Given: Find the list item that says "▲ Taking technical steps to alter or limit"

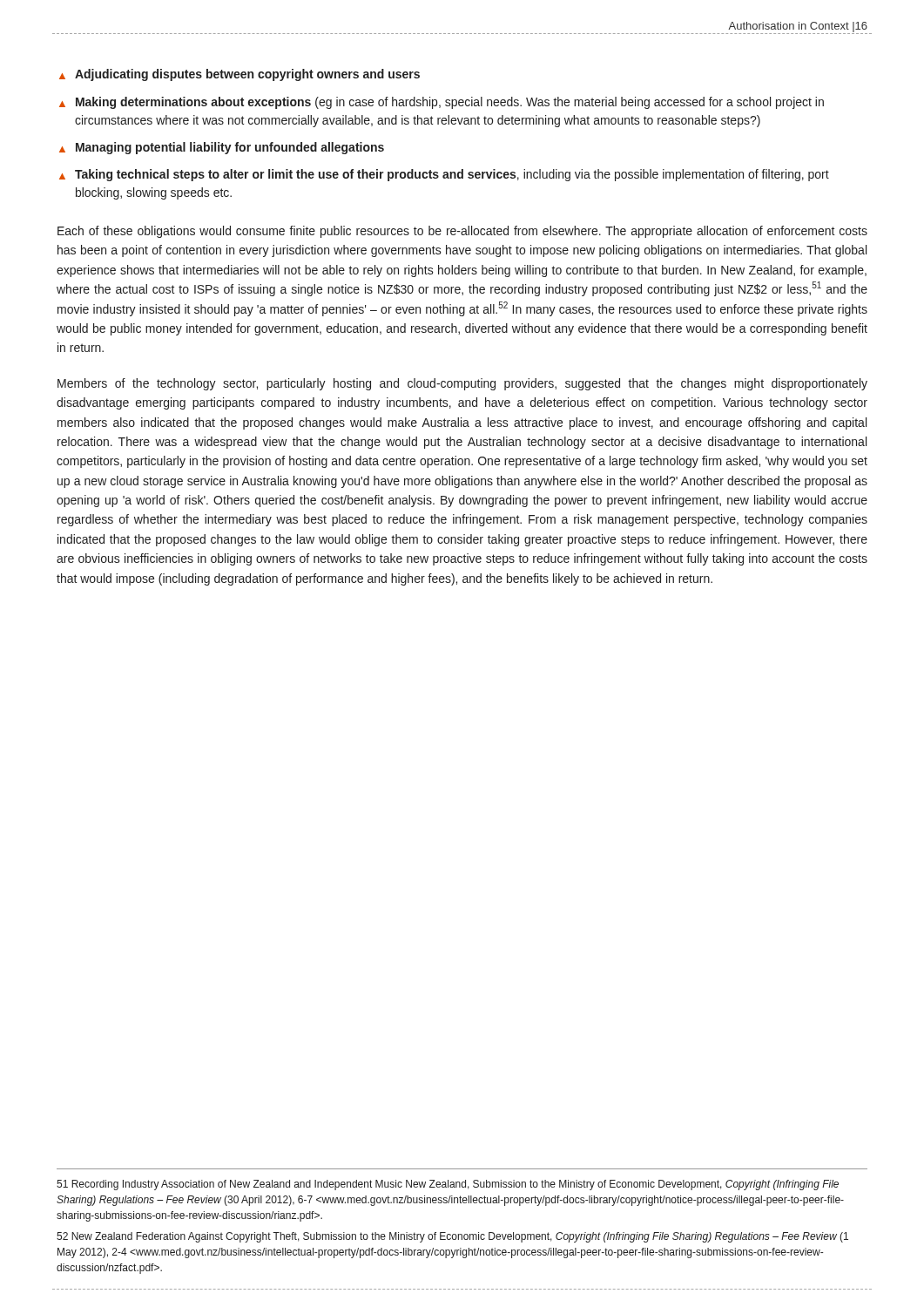Looking at the screenshot, I should (x=462, y=184).
